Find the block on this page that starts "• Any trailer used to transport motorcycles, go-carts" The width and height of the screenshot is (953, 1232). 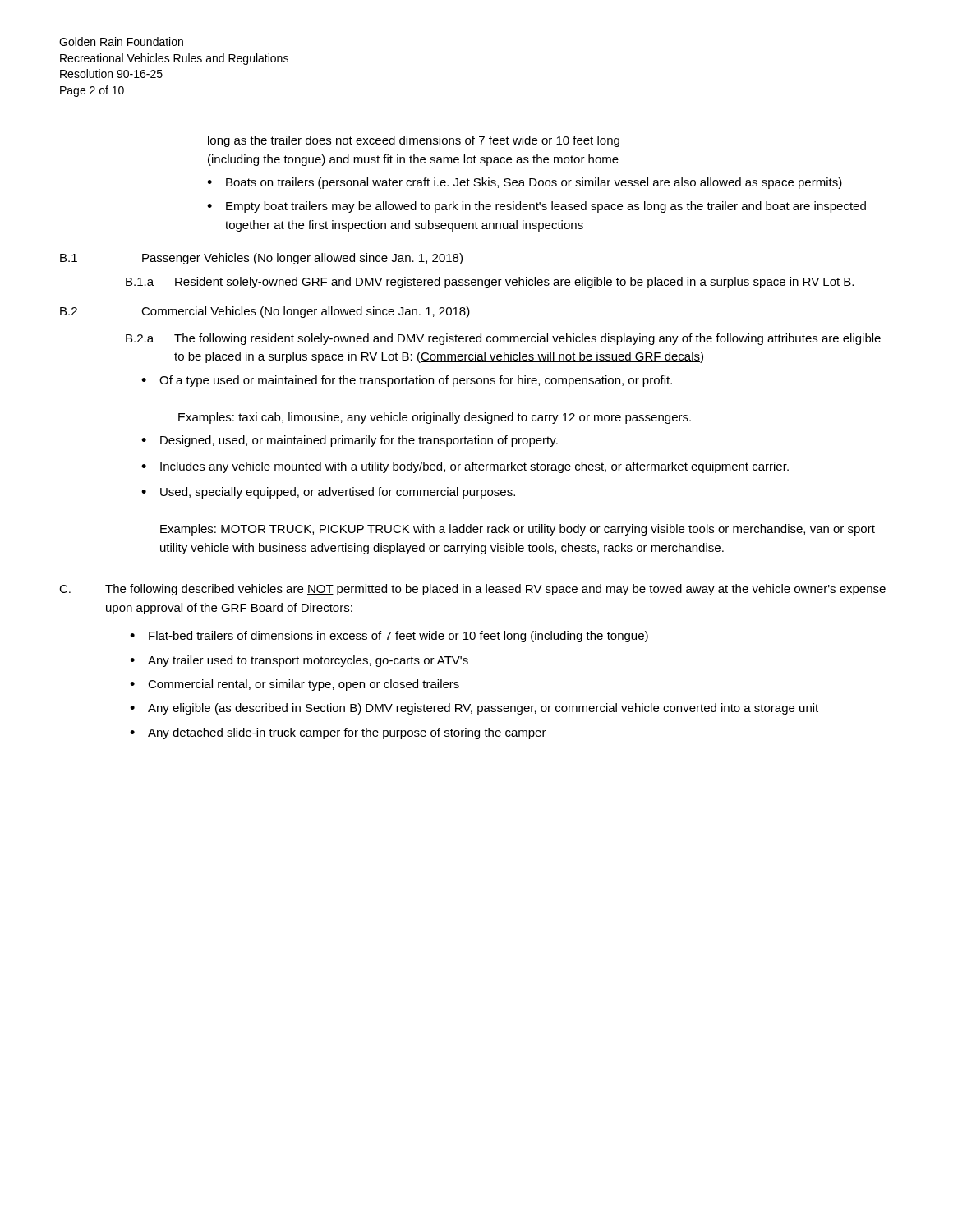click(299, 661)
